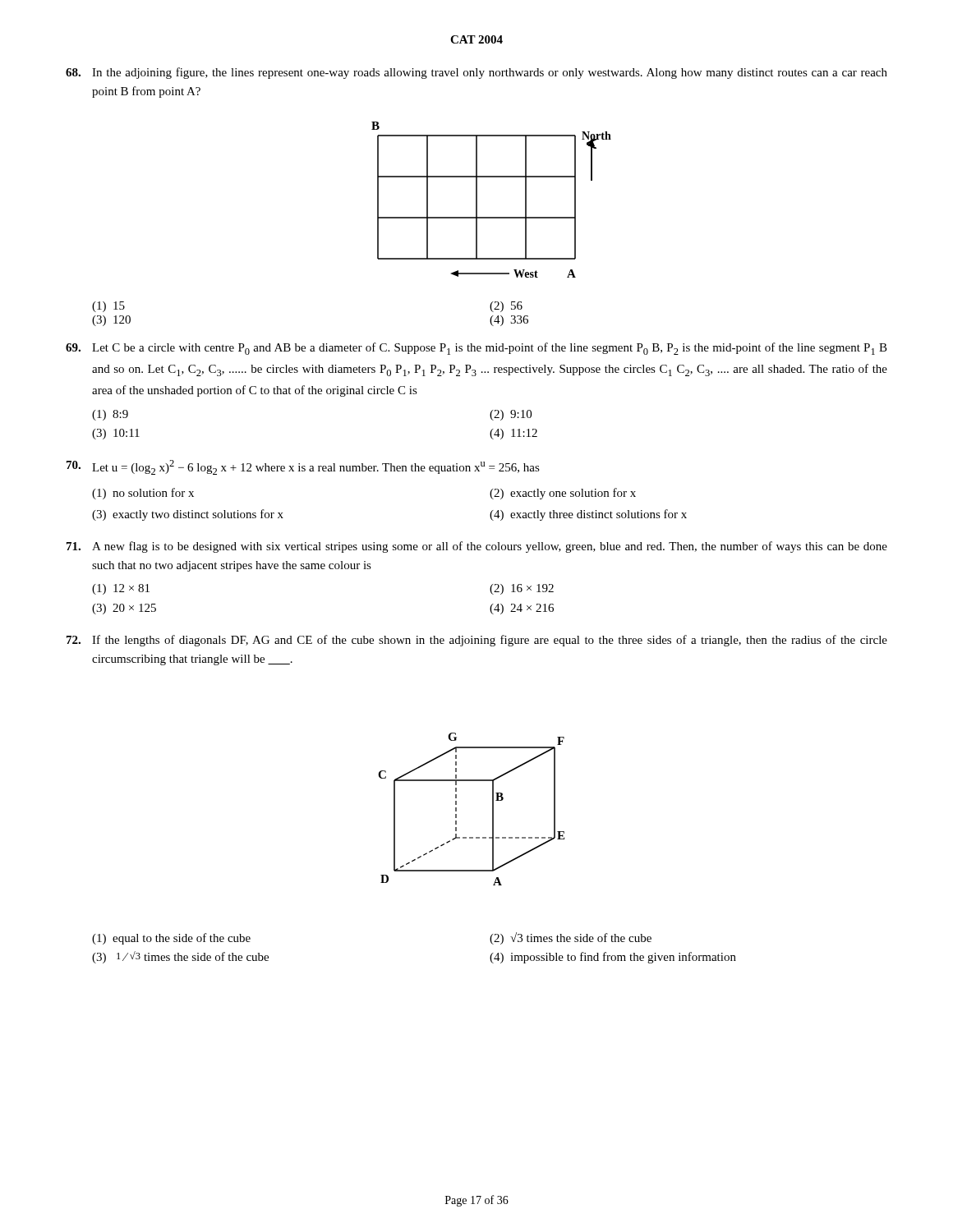
Task: Click where it says "(3) 120"
Action: coord(112,319)
